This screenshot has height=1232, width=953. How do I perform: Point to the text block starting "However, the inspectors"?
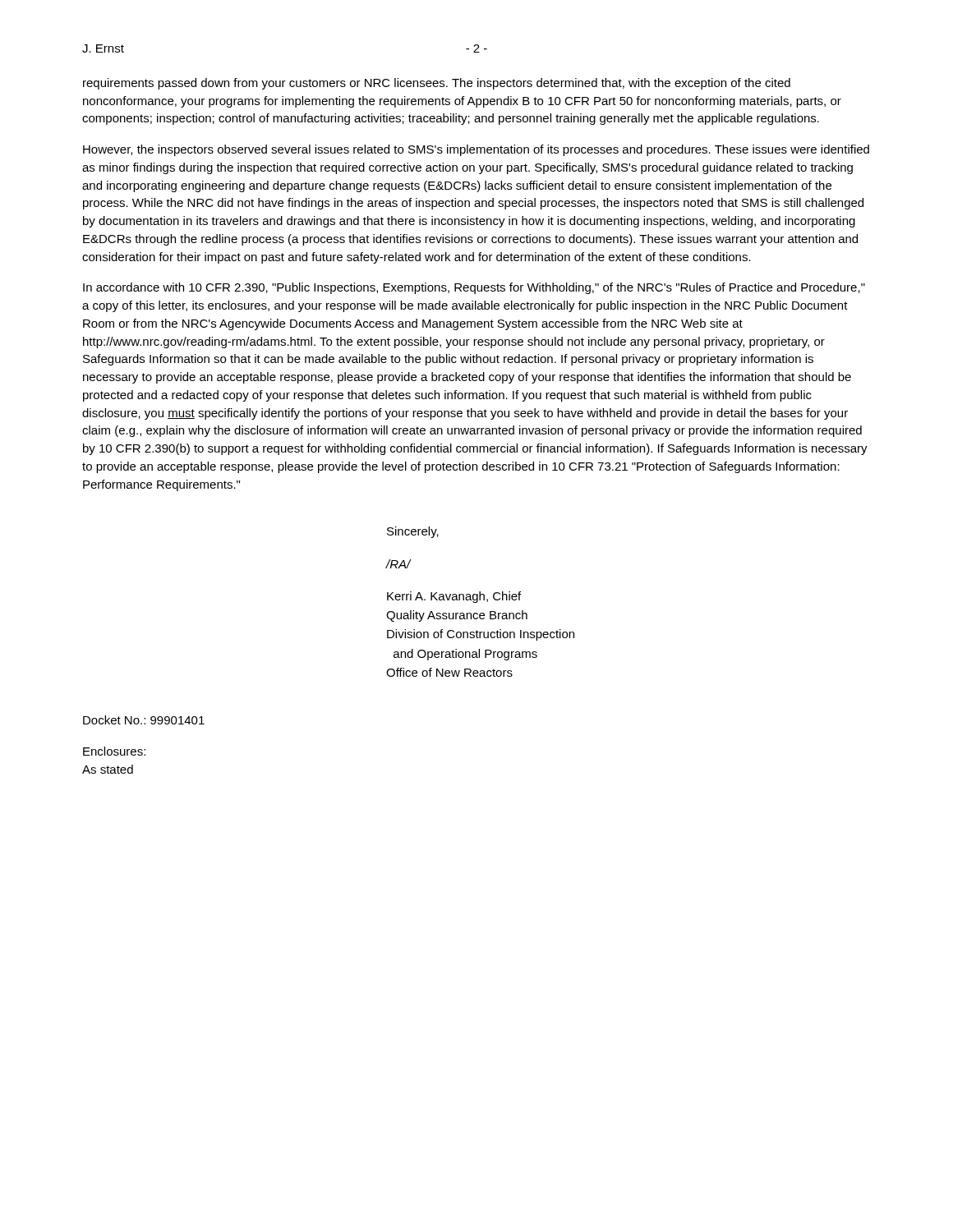pyautogui.click(x=476, y=203)
